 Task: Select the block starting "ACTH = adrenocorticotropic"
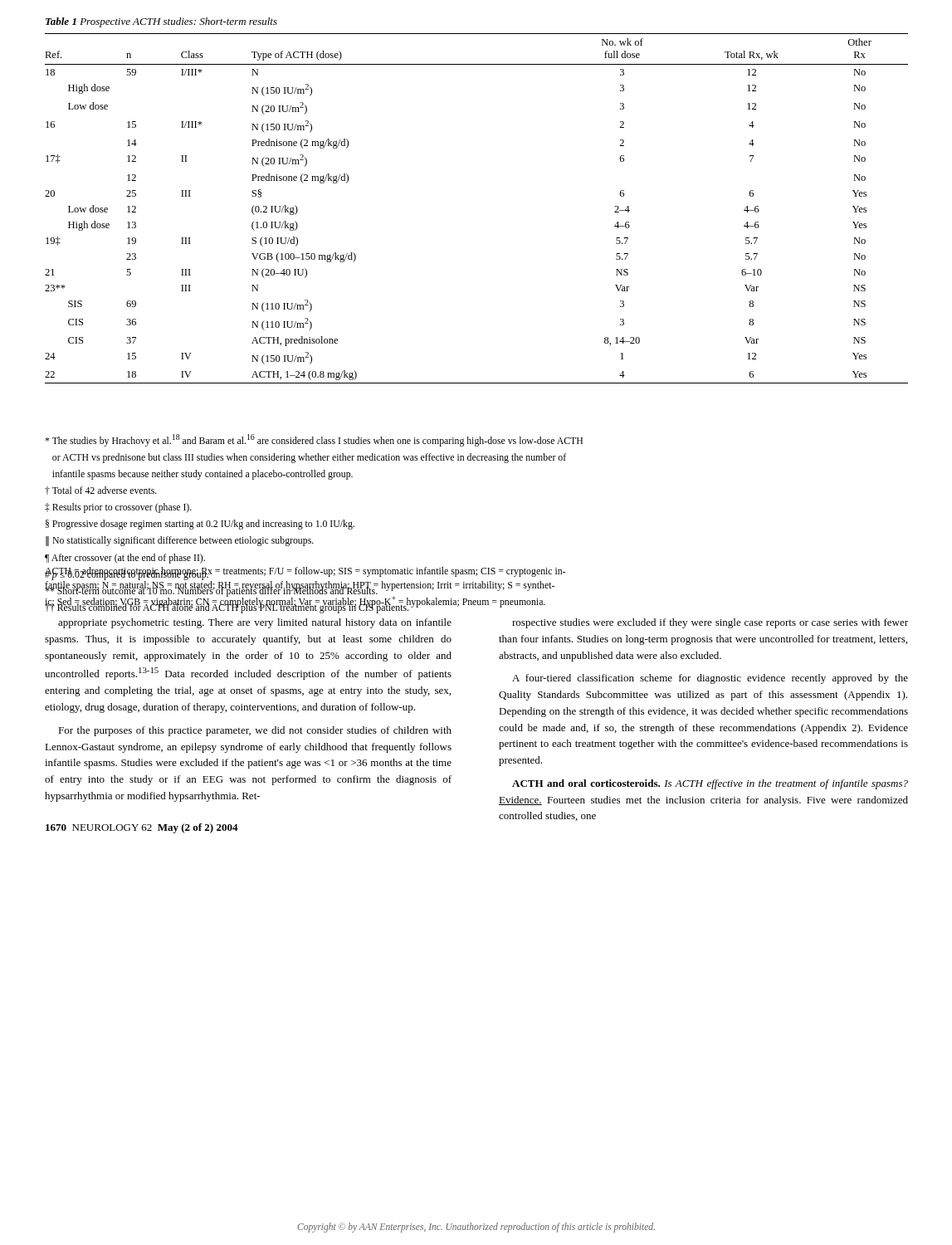(476, 587)
